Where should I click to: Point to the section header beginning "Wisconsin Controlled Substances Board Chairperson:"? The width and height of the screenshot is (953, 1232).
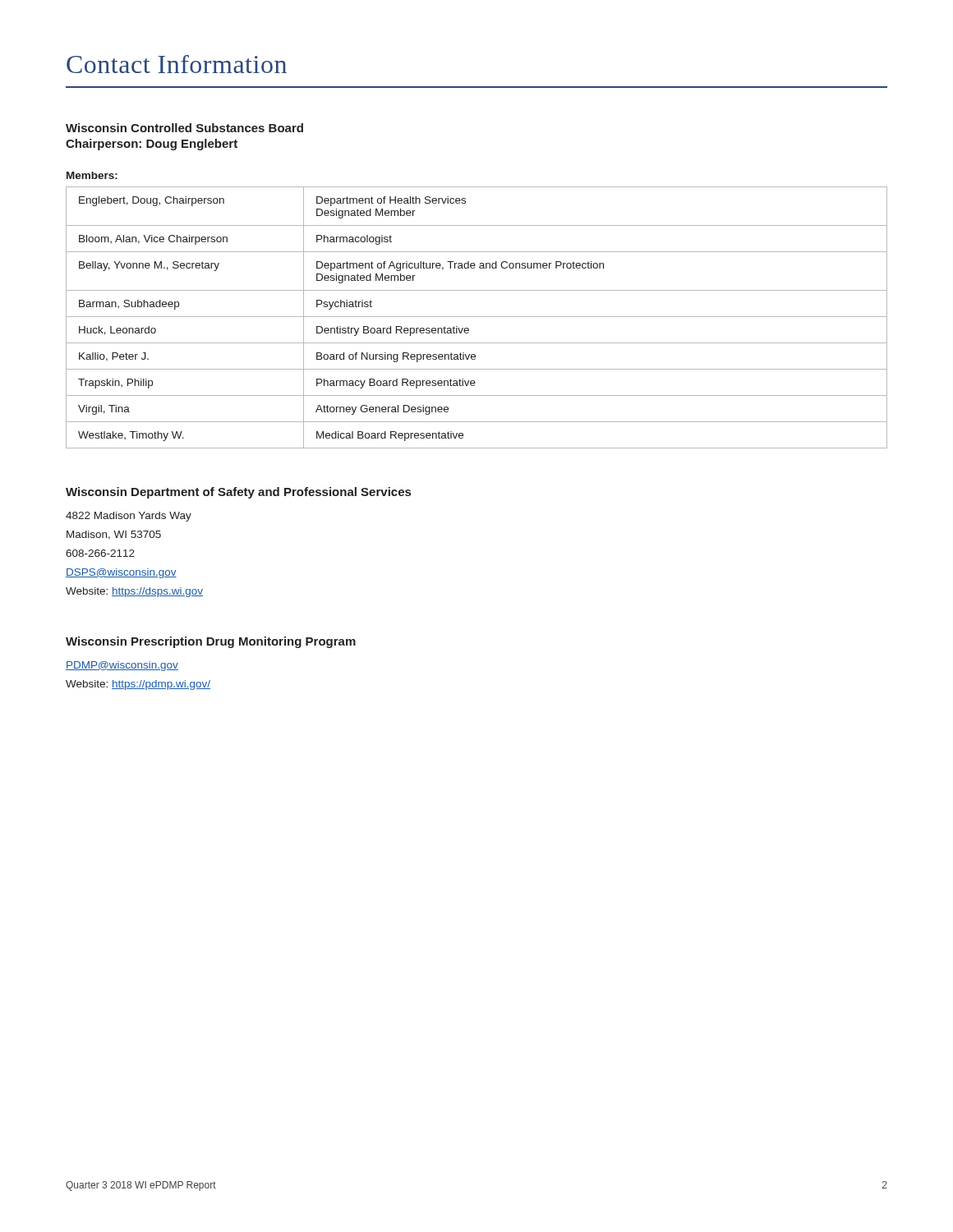[184, 128]
